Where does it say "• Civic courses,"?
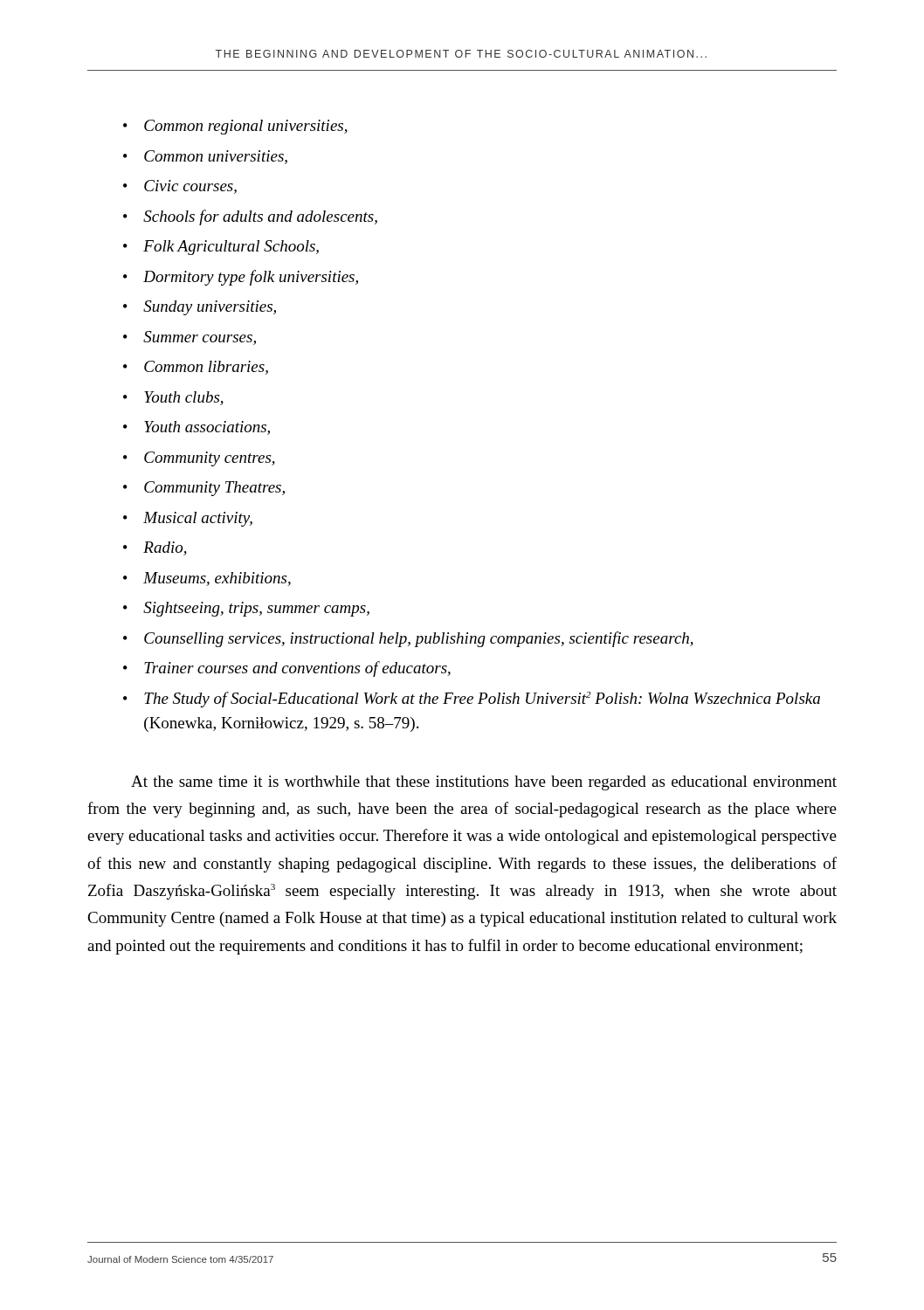Viewport: 924px width, 1310px height. click(180, 186)
